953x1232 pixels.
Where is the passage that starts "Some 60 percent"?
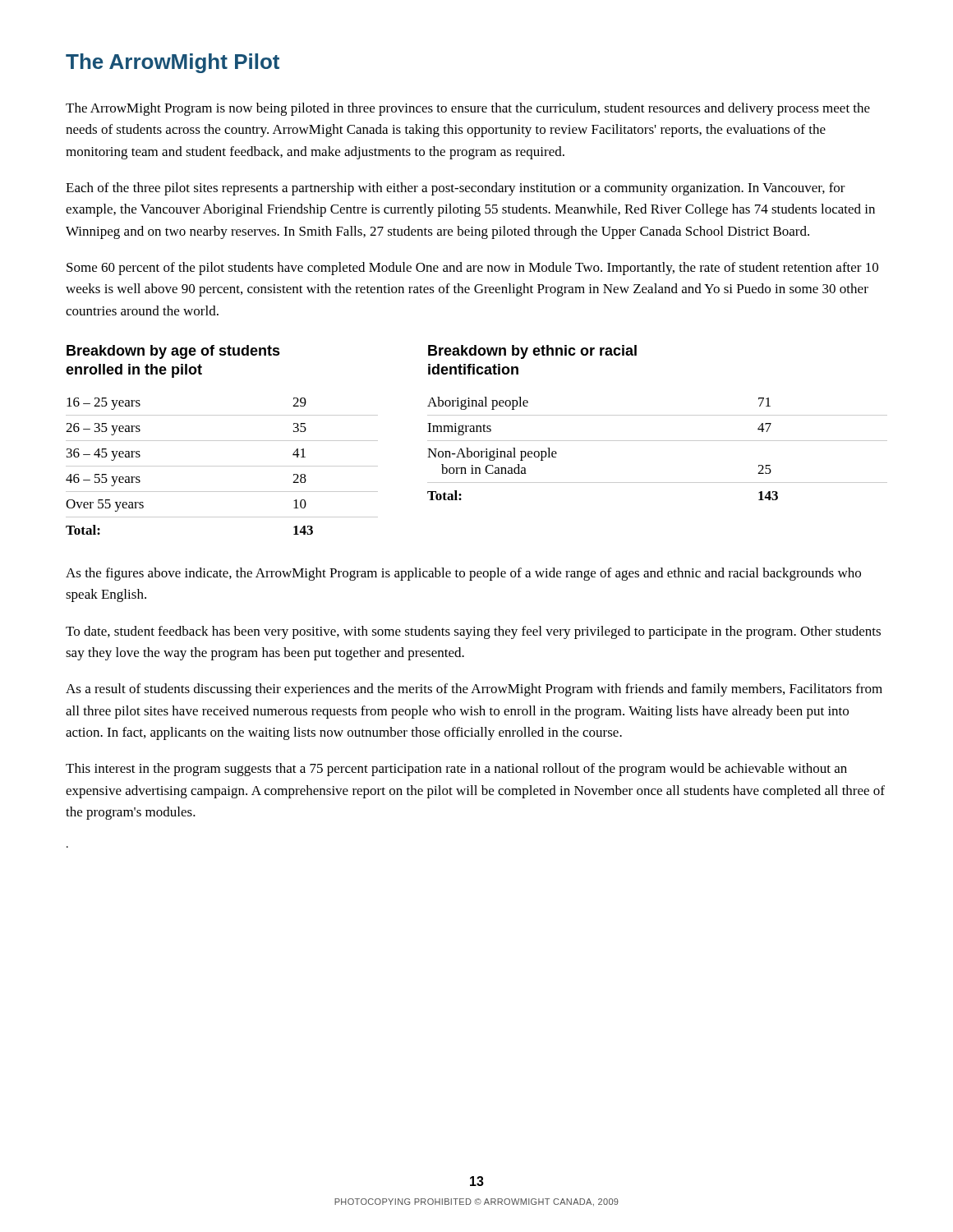472,289
